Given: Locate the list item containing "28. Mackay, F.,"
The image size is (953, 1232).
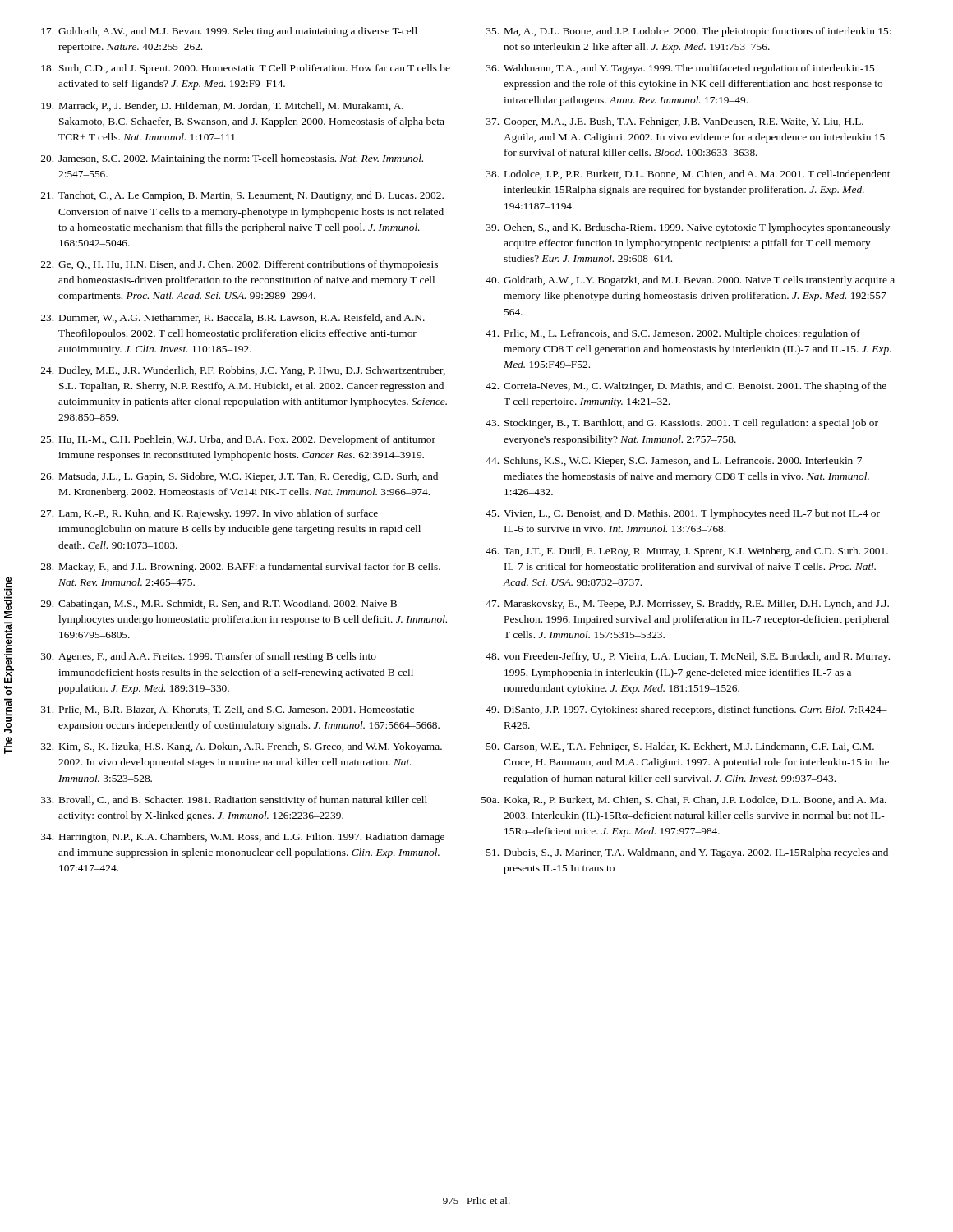Looking at the screenshot, I should coord(241,574).
